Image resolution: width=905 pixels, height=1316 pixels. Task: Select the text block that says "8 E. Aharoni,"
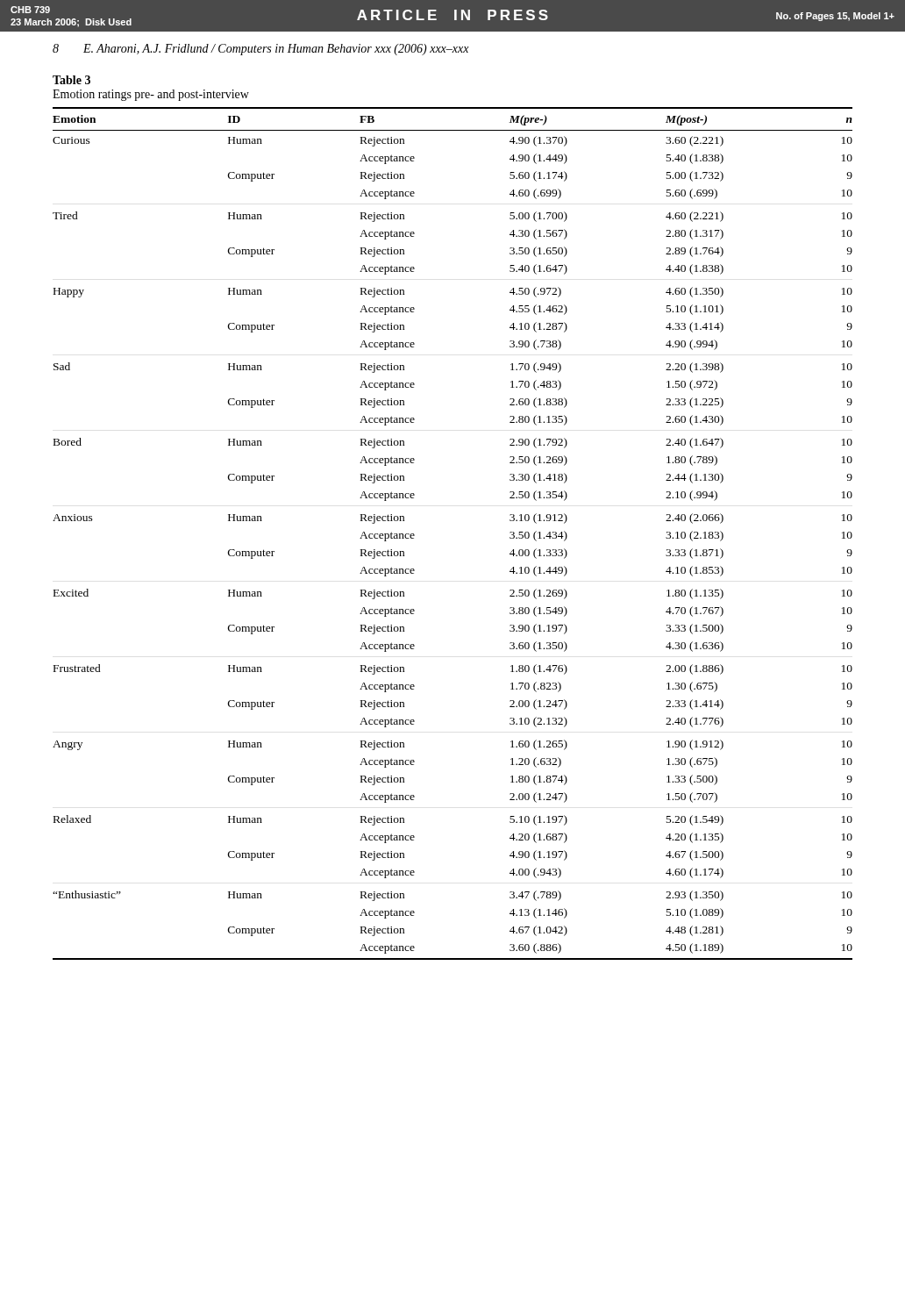[x=261, y=49]
